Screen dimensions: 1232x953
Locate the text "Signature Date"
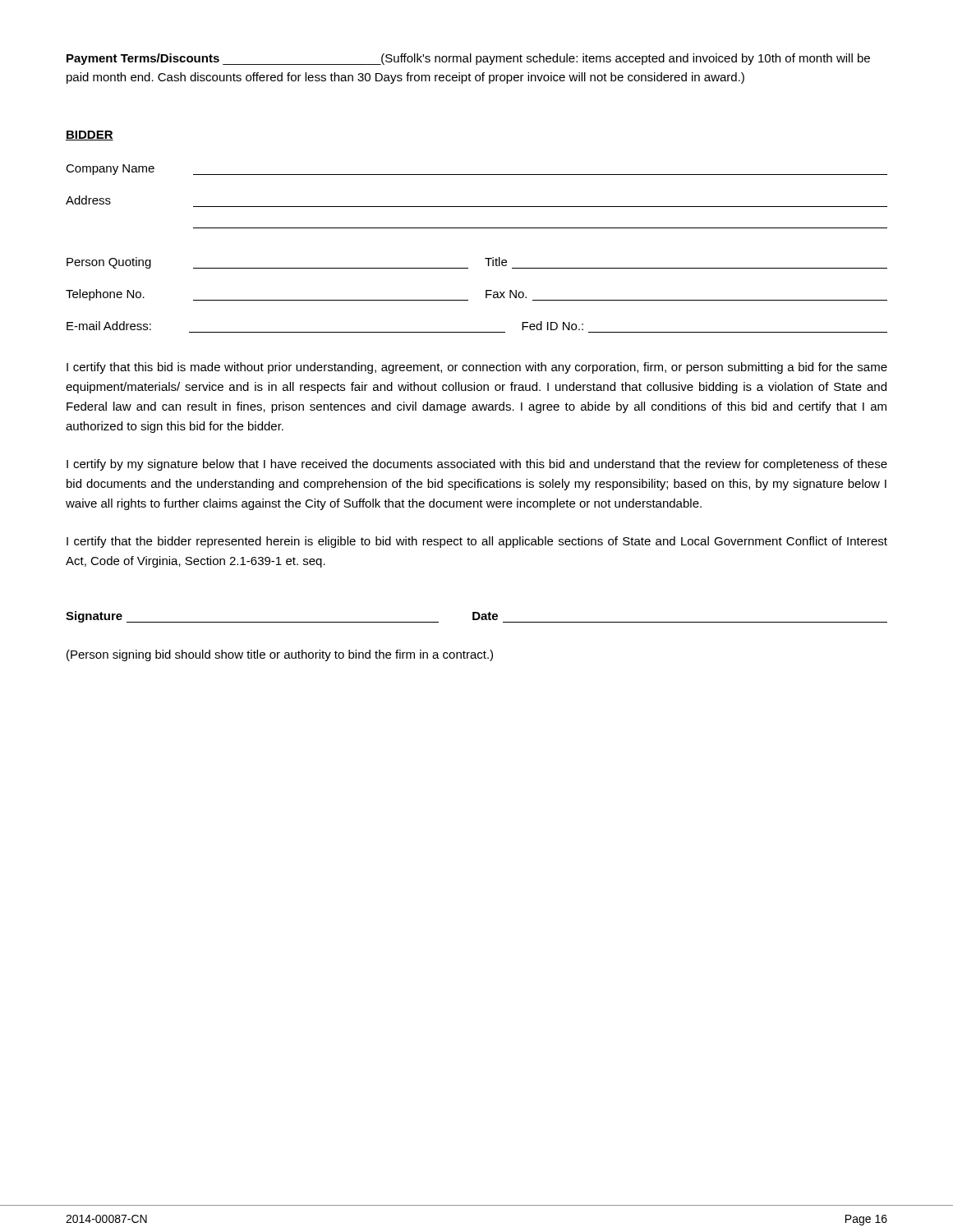(x=476, y=613)
